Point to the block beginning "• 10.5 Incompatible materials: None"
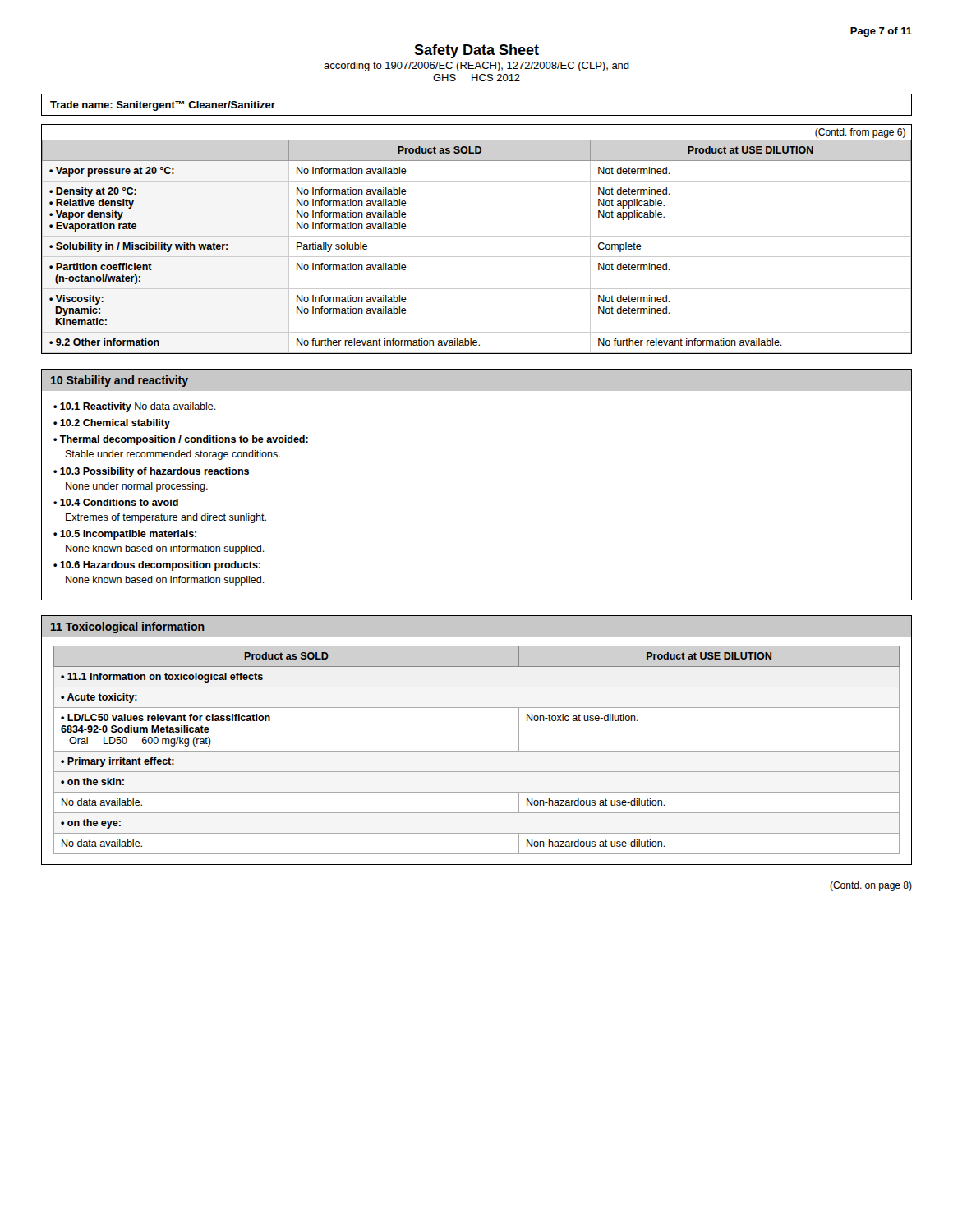This screenshot has width=953, height=1232. (159, 541)
